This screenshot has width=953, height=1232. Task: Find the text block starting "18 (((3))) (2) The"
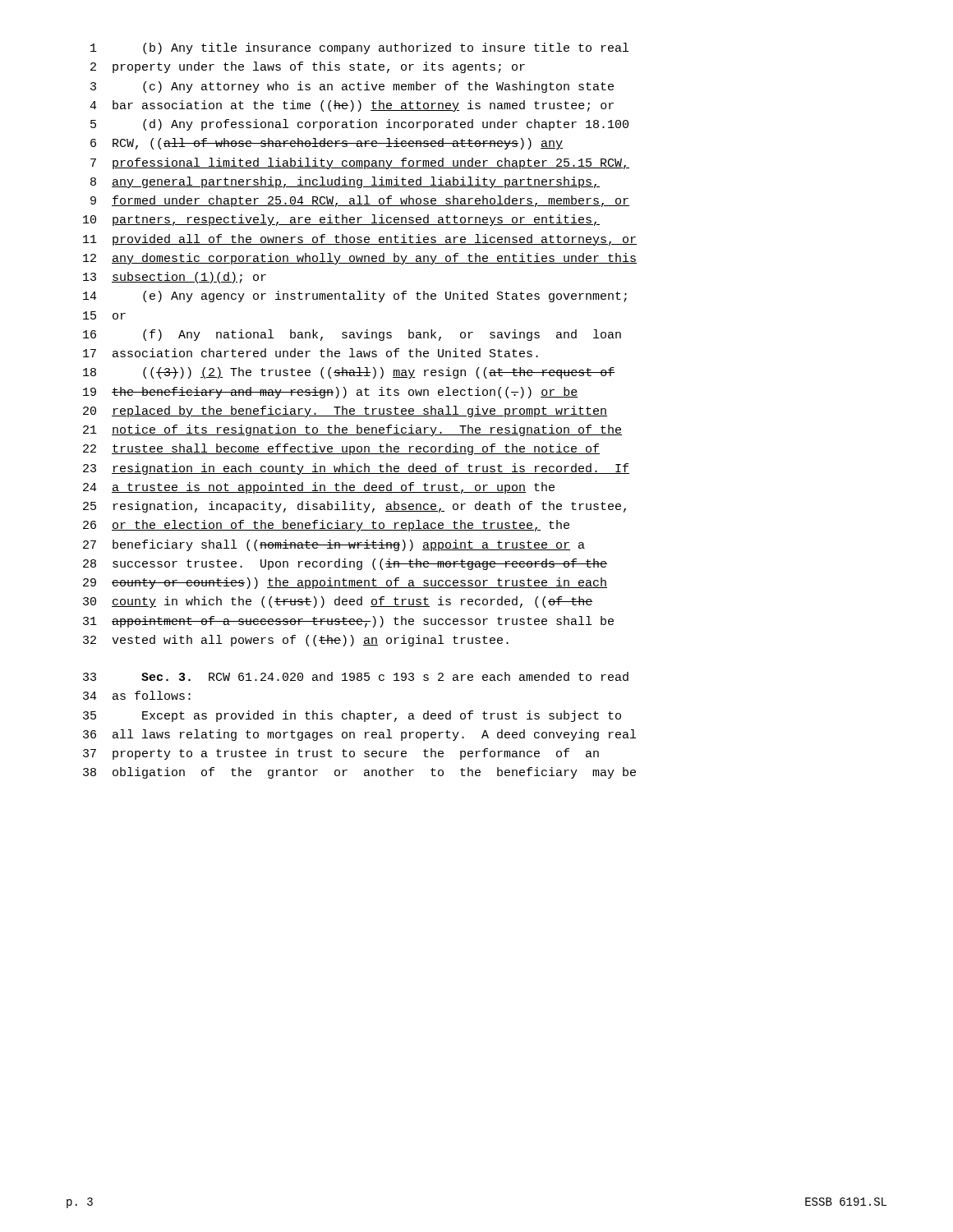point(476,507)
